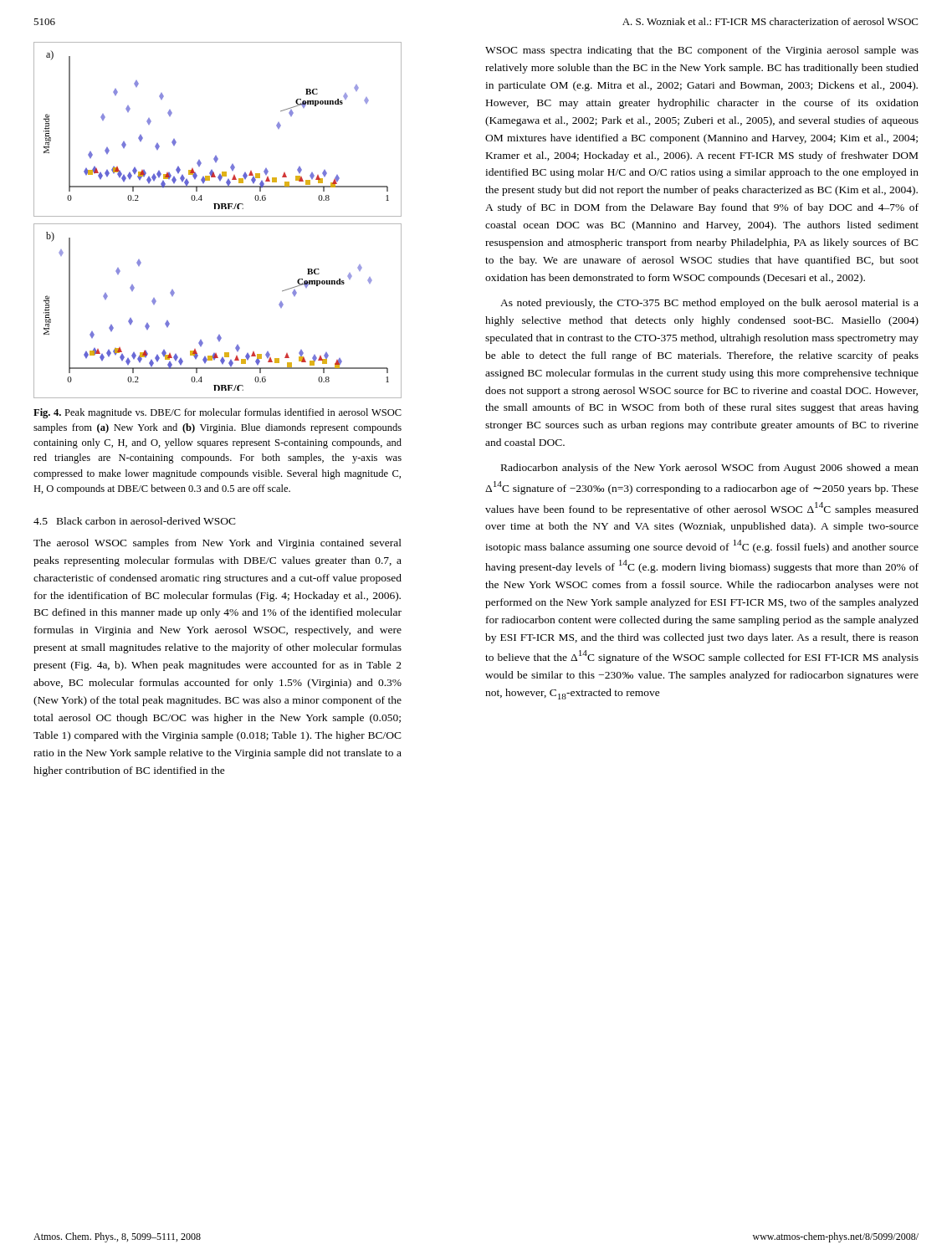This screenshot has width=952, height=1255.
Task: Where is the passage that starts "The aerosol WSOC samples from New York and"?
Action: (x=217, y=657)
